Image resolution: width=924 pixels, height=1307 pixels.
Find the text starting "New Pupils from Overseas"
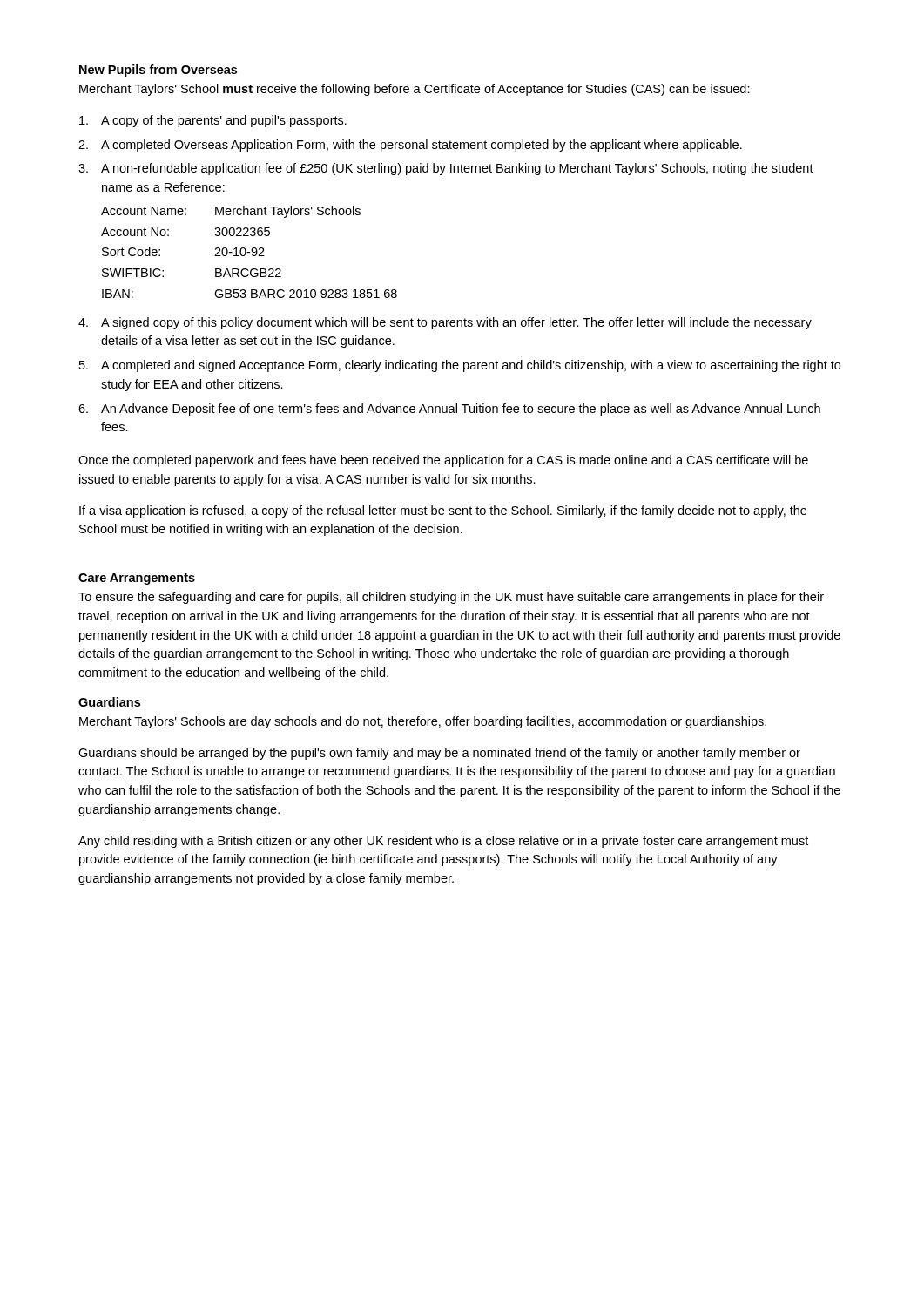pos(158,70)
